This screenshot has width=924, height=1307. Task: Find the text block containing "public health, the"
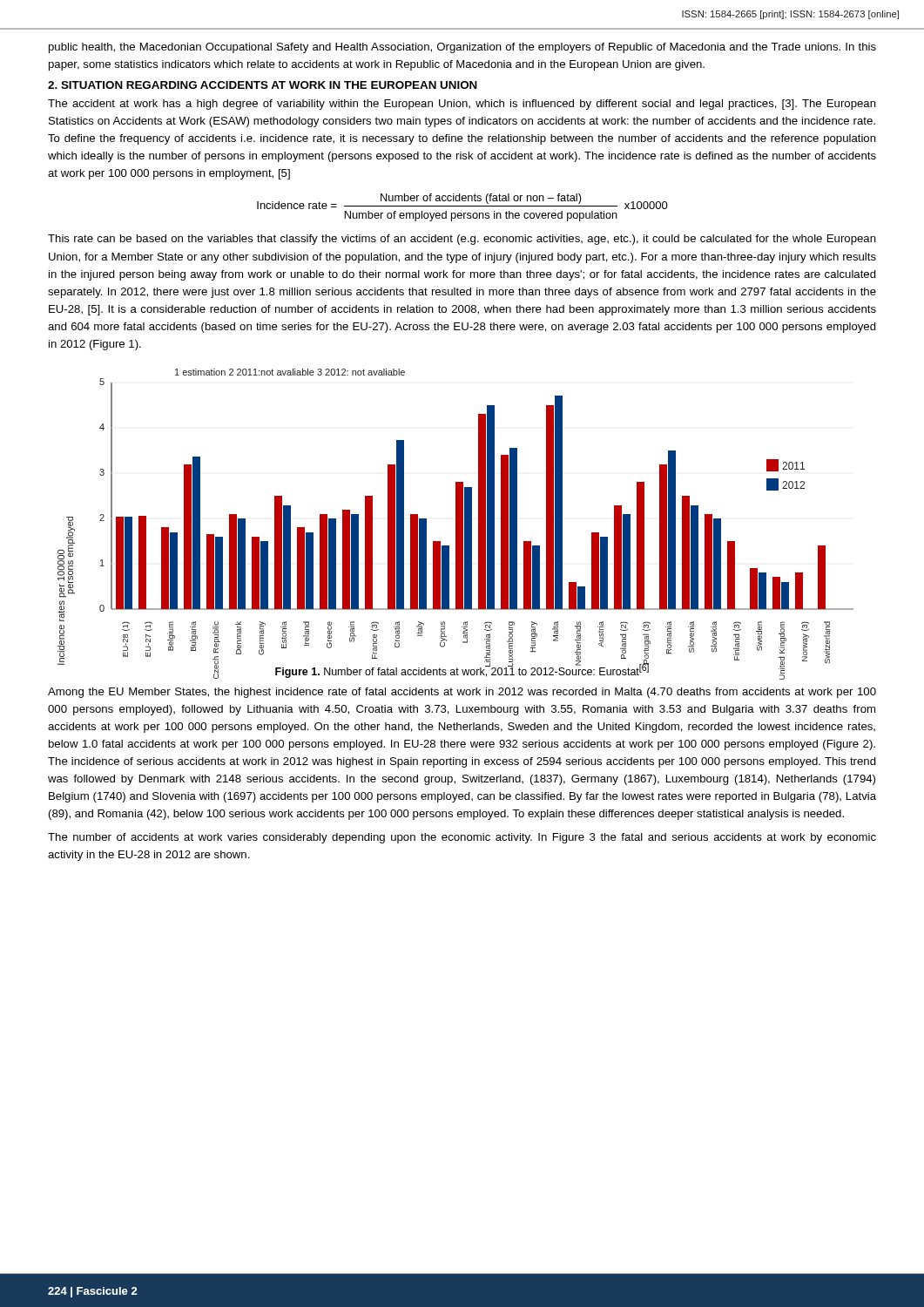pyautogui.click(x=462, y=55)
